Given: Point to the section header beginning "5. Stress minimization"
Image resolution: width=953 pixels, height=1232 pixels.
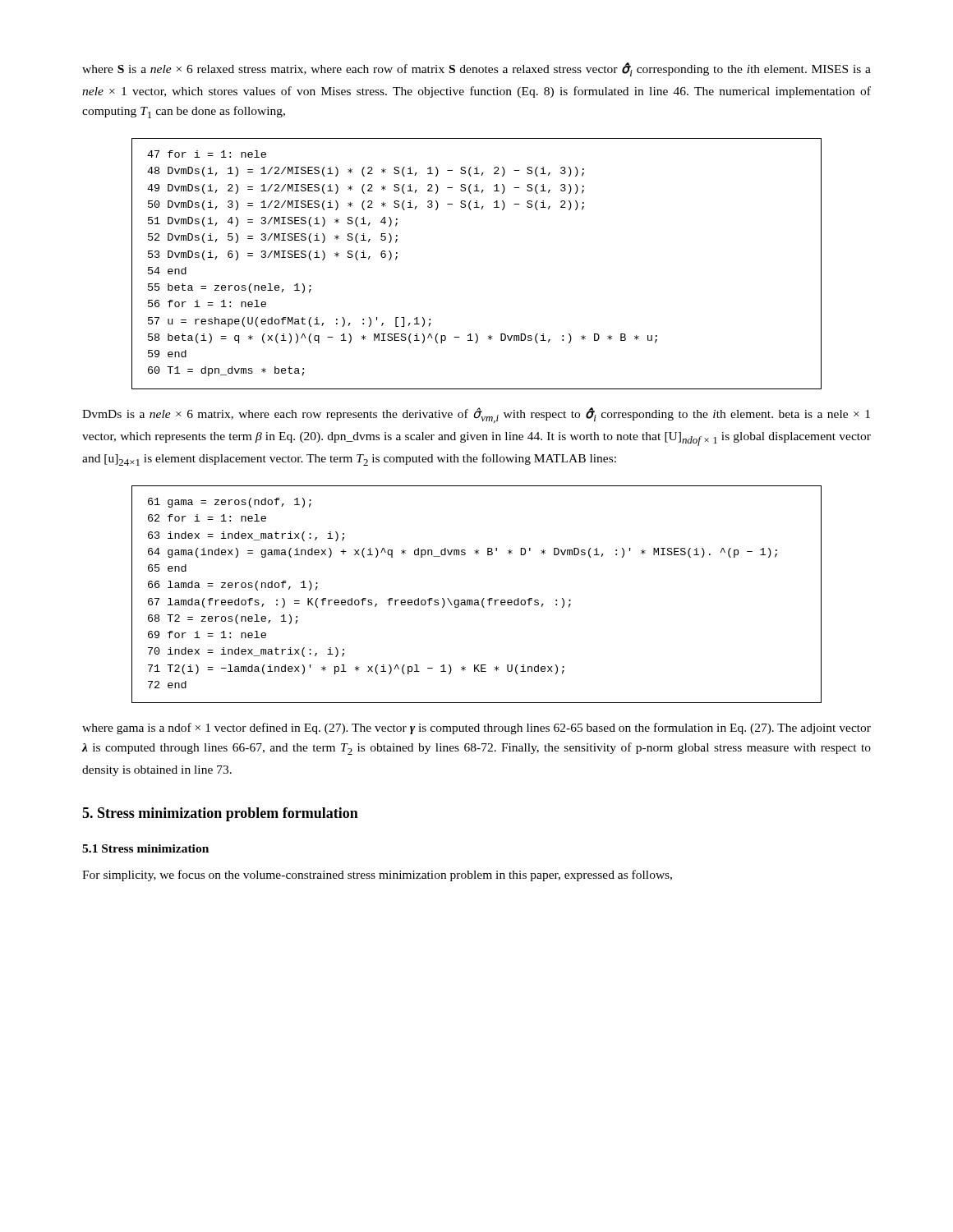Looking at the screenshot, I should tap(220, 813).
